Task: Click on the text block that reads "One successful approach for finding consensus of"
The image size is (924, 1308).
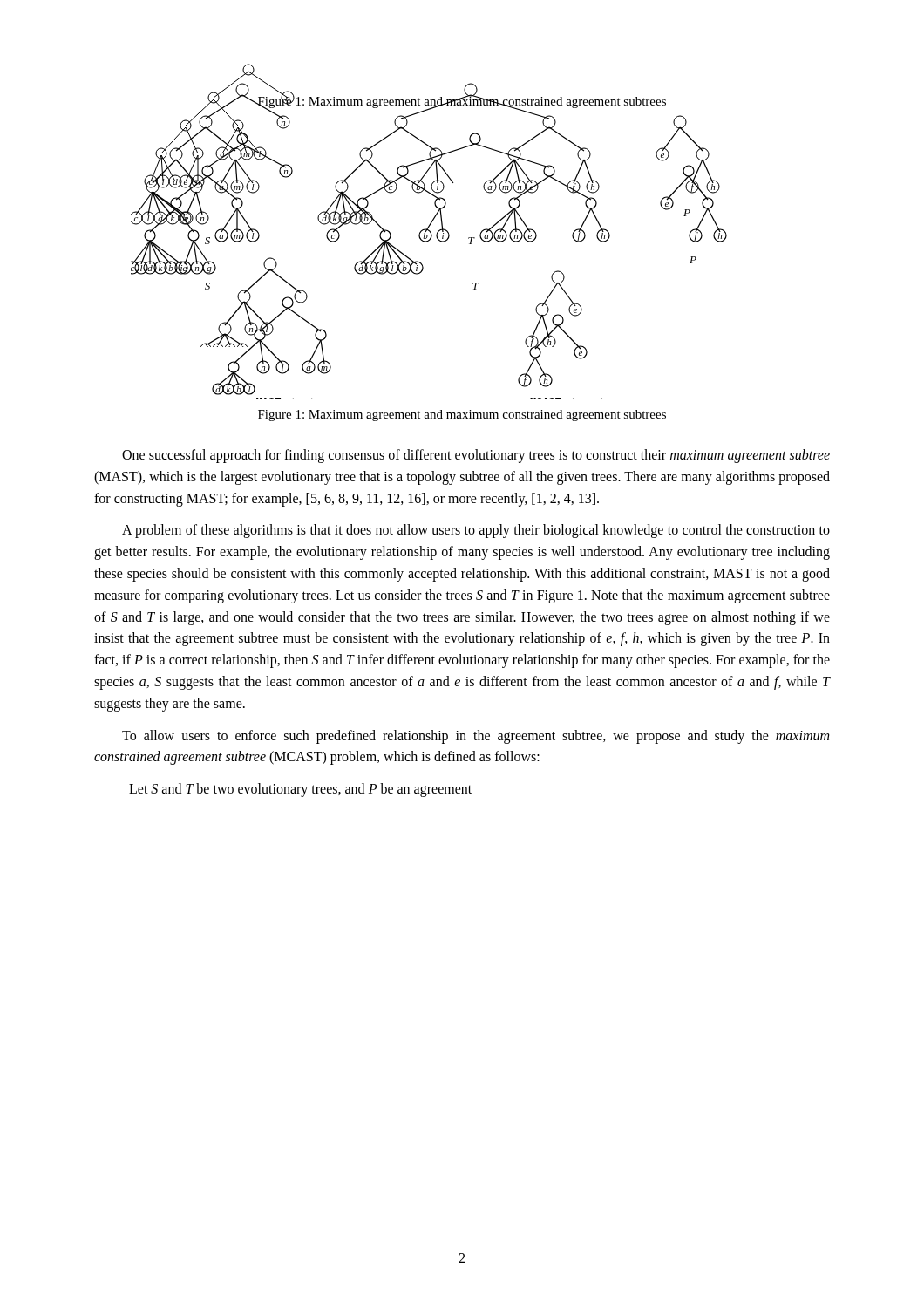Action: click(x=462, y=607)
